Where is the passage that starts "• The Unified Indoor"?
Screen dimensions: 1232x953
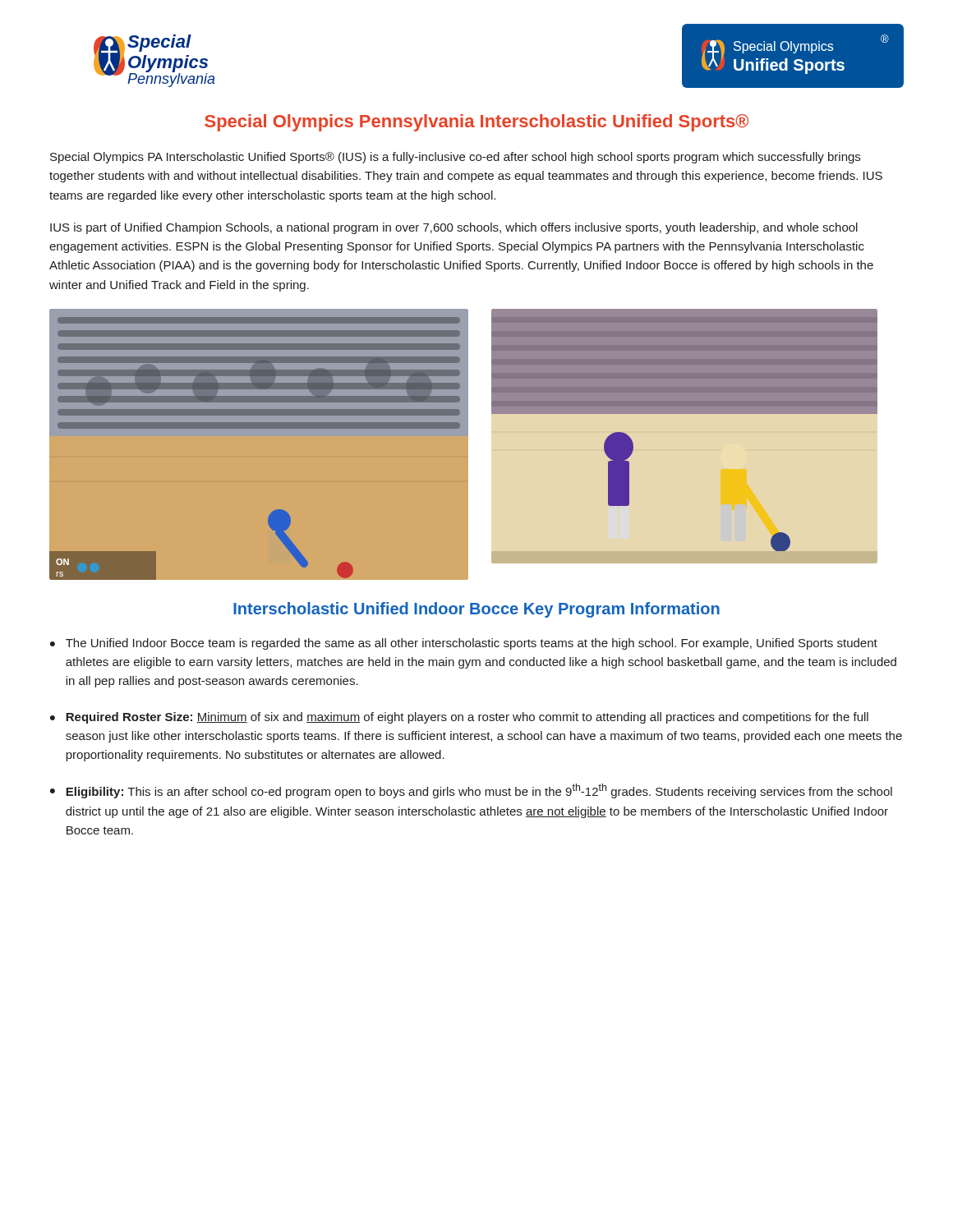pos(476,662)
